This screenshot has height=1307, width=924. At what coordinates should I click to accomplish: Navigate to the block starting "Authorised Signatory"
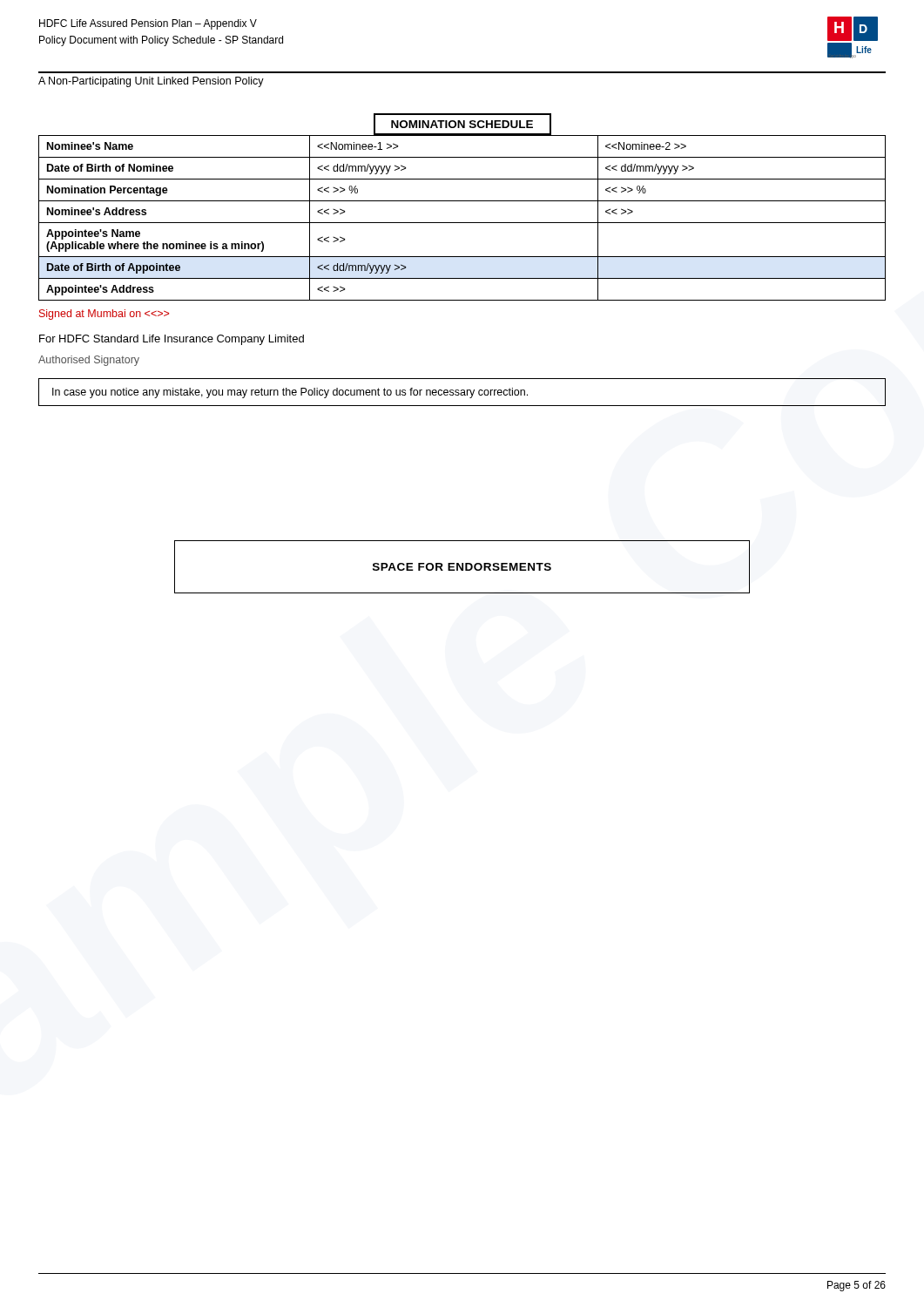tap(89, 360)
